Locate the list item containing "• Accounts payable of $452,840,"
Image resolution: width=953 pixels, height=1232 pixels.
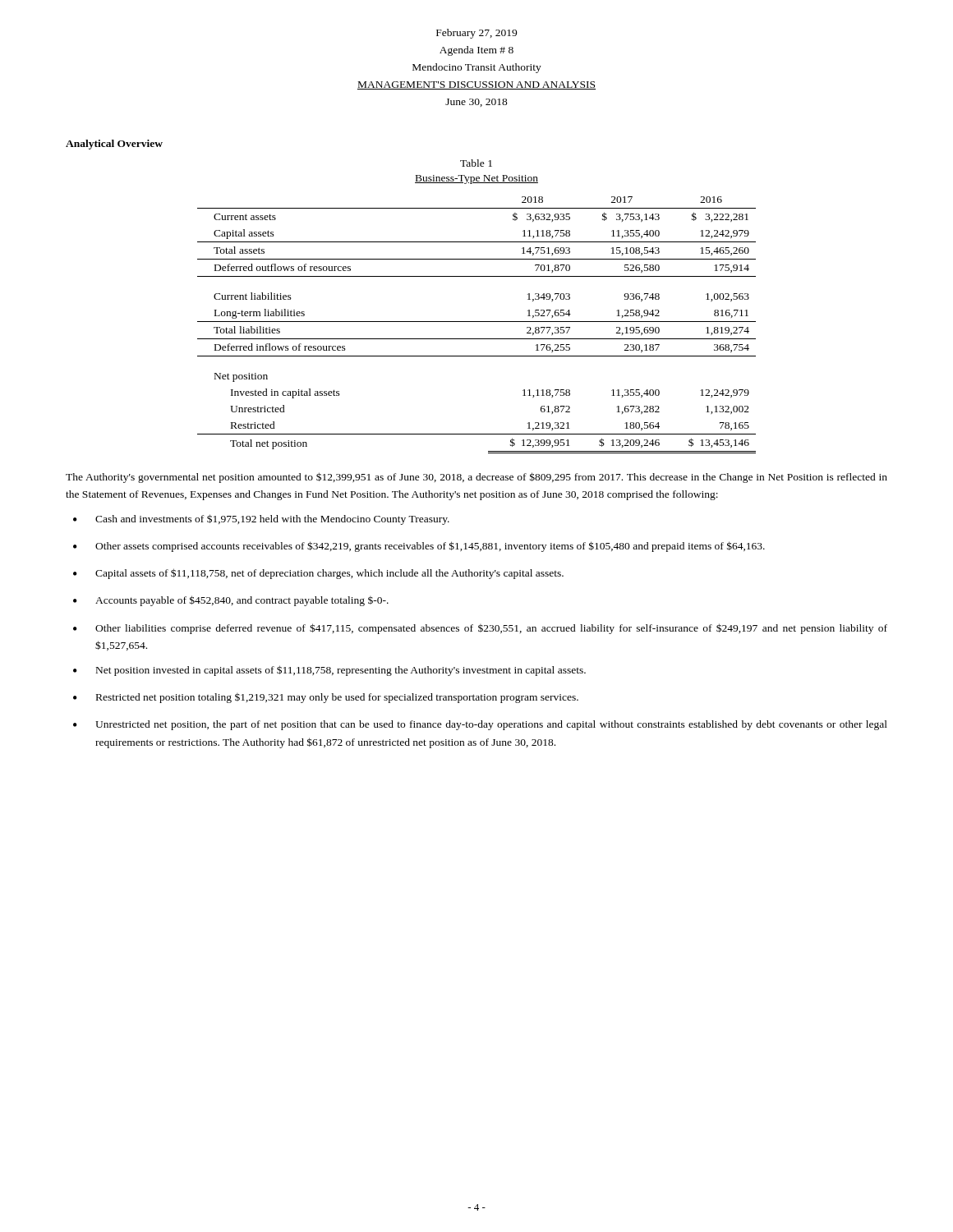[x=231, y=601]
